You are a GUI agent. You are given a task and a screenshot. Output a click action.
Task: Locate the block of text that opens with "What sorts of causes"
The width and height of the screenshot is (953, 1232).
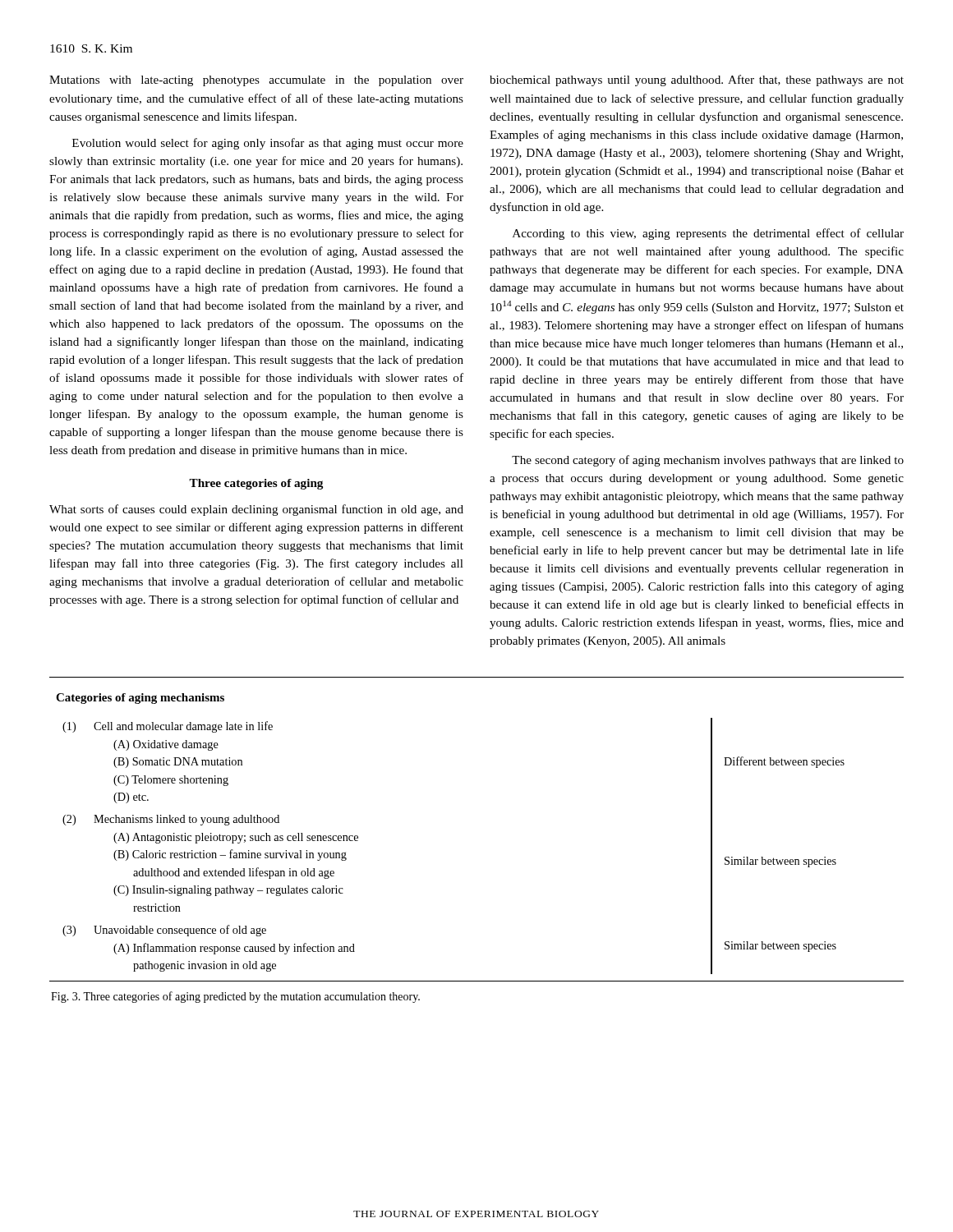pyautogui.click(x=256, y=555)
